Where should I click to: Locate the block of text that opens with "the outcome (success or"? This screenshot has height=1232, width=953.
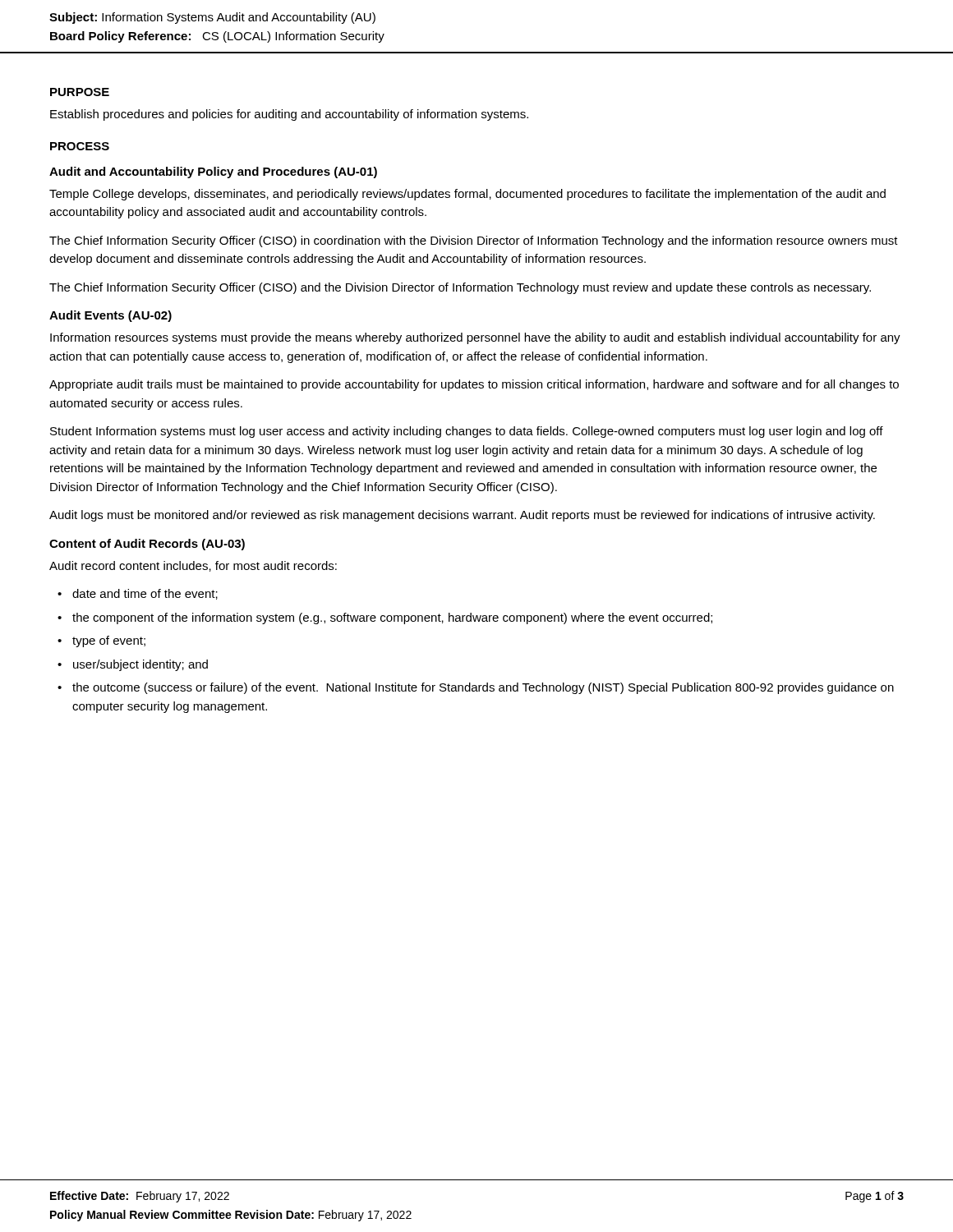click(x=483, y=696)
